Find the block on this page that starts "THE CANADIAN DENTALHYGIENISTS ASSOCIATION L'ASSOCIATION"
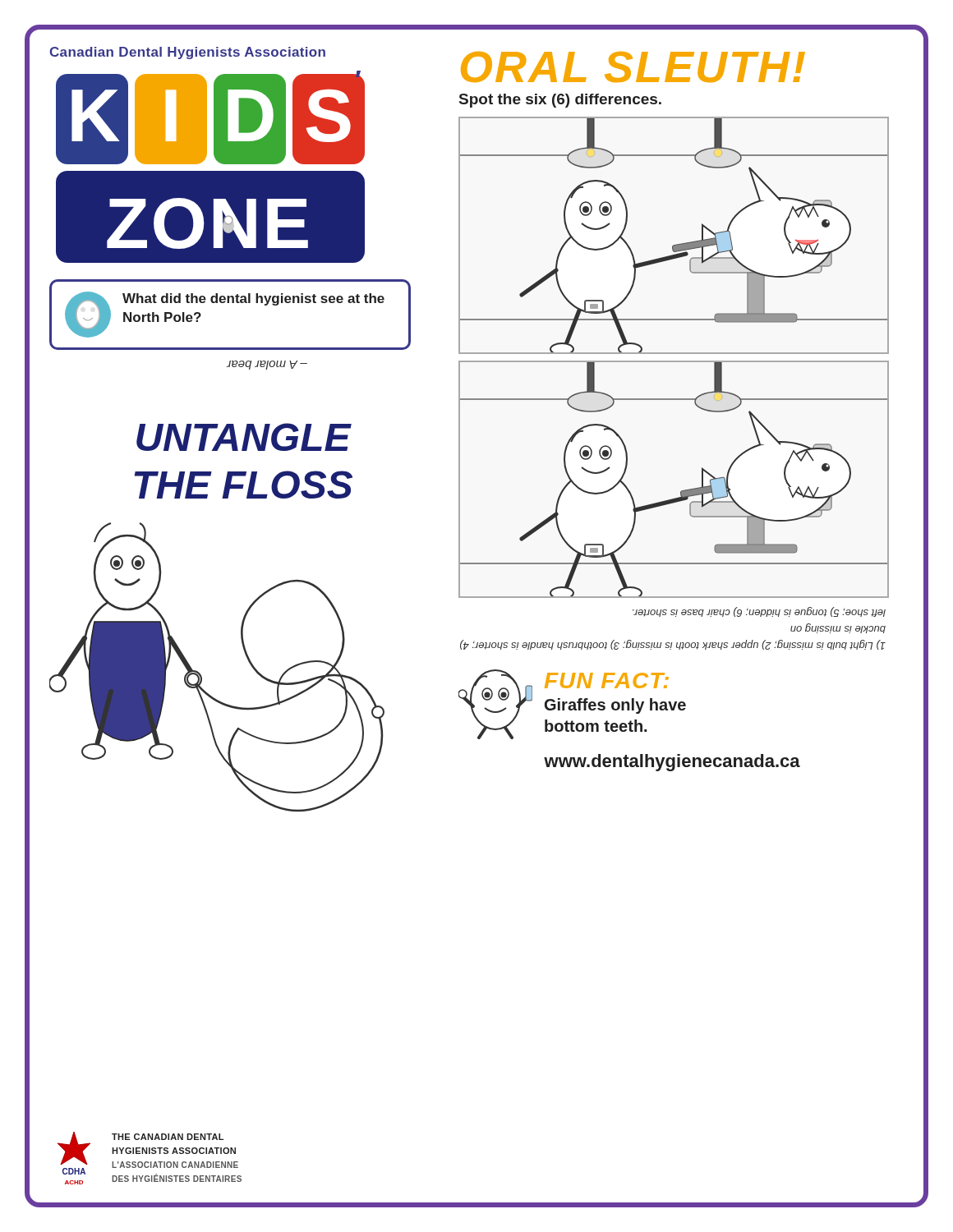The height and width of the screenshot is (1232, 953). (x=177, y=1158)
